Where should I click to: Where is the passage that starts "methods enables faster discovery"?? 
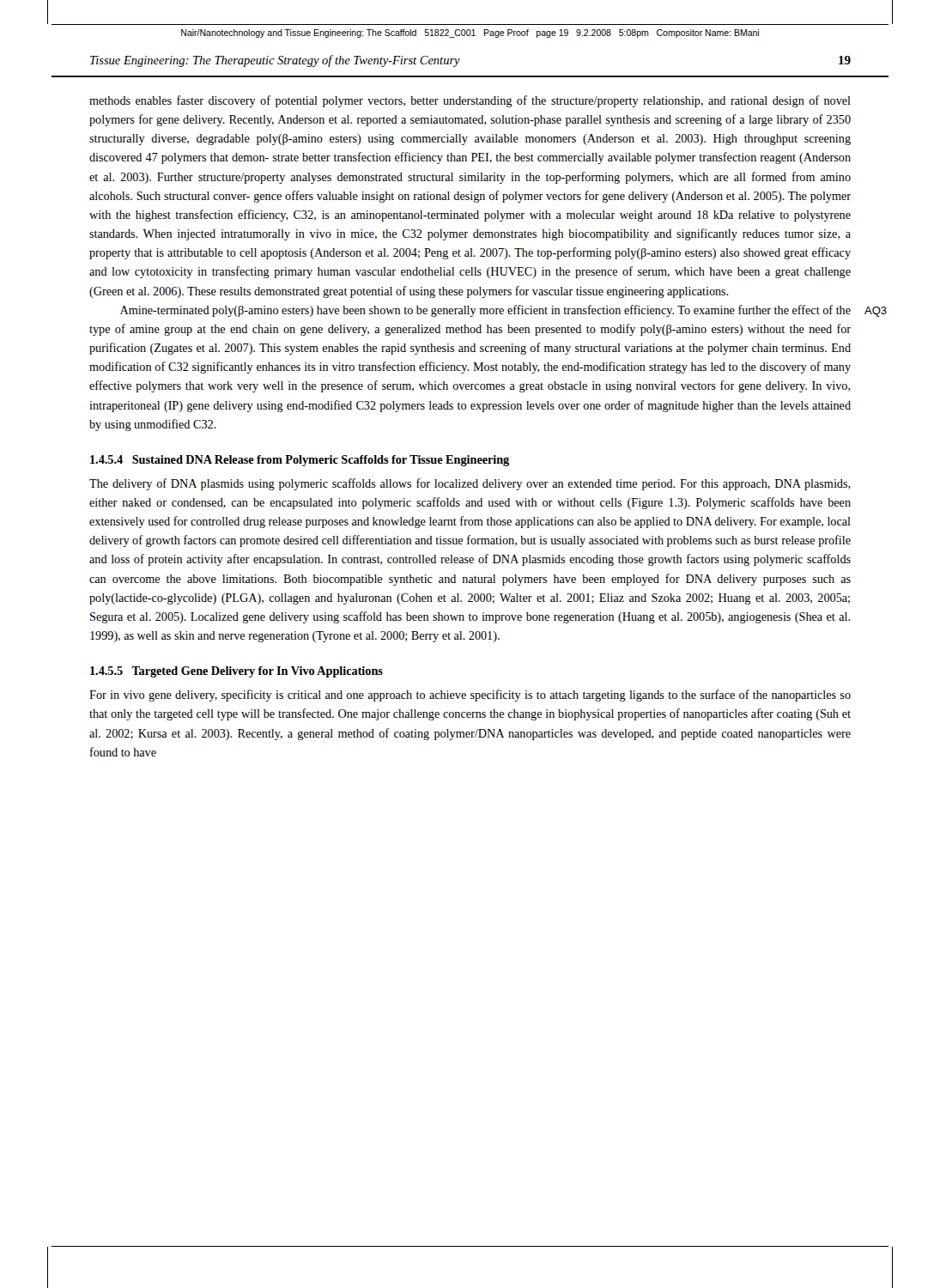(470, 196)
